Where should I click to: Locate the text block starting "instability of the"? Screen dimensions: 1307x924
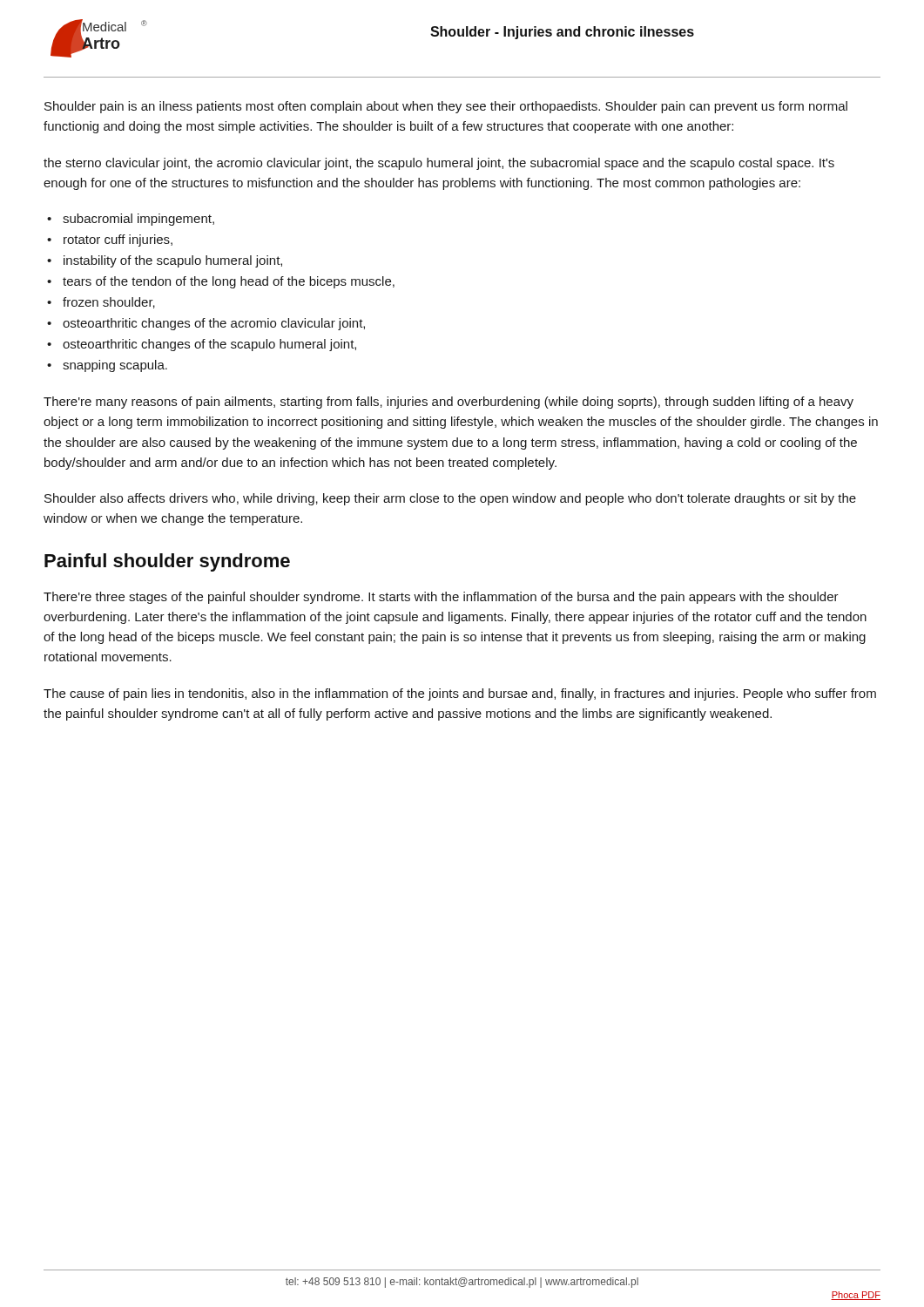[x=173, y=260]
